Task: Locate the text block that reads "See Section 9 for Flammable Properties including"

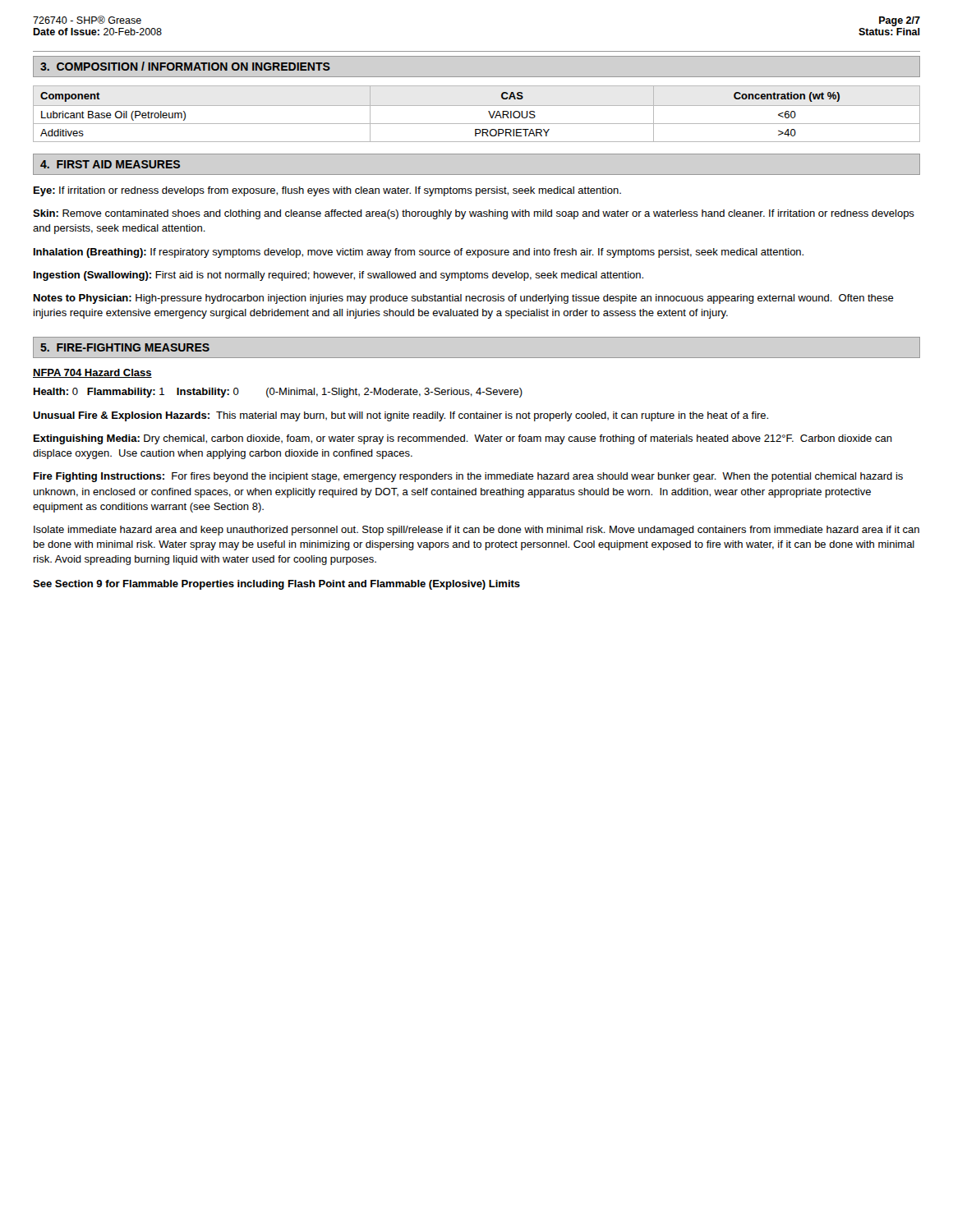Action: 277,583
